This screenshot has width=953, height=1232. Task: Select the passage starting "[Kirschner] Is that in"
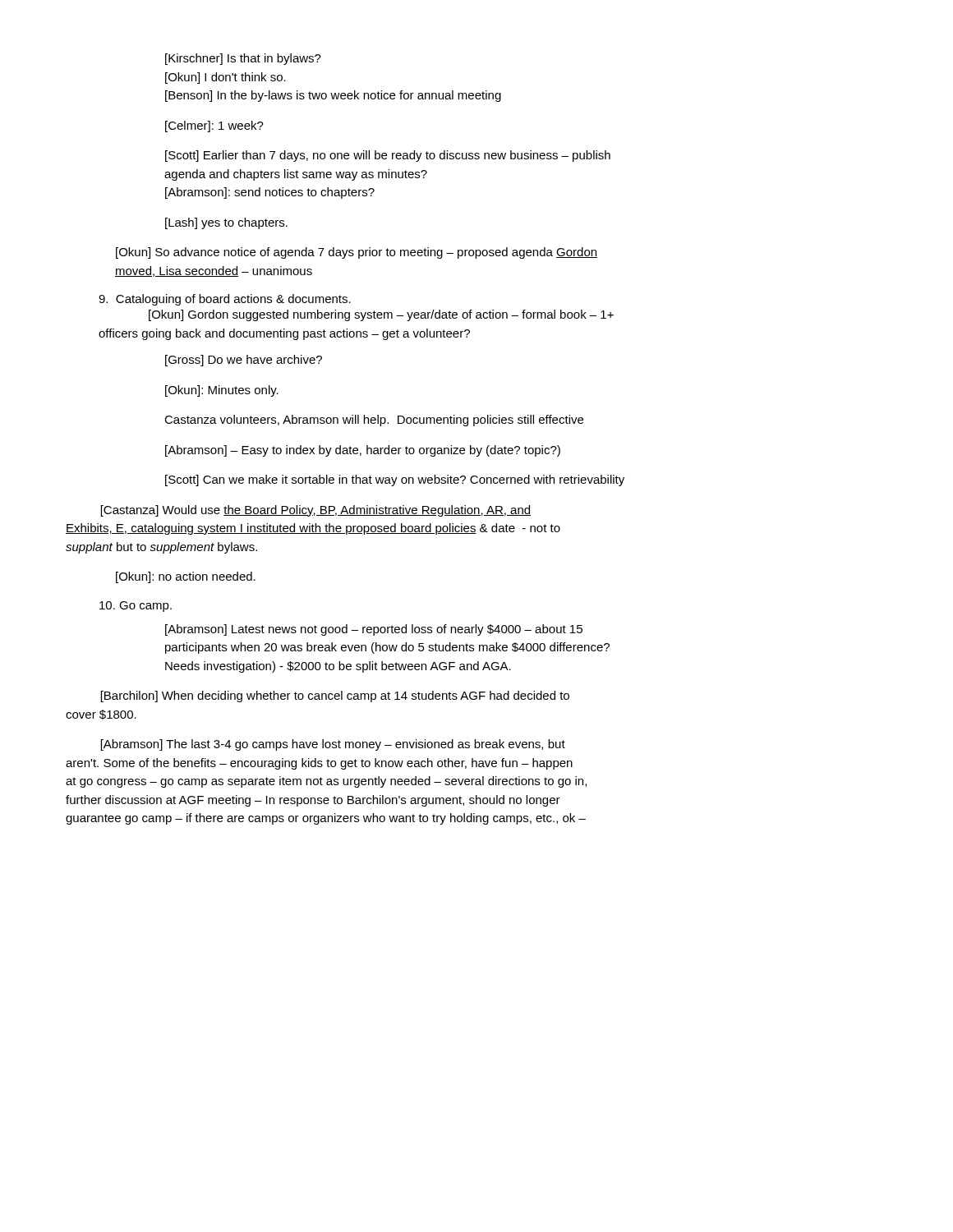(243, 59)
